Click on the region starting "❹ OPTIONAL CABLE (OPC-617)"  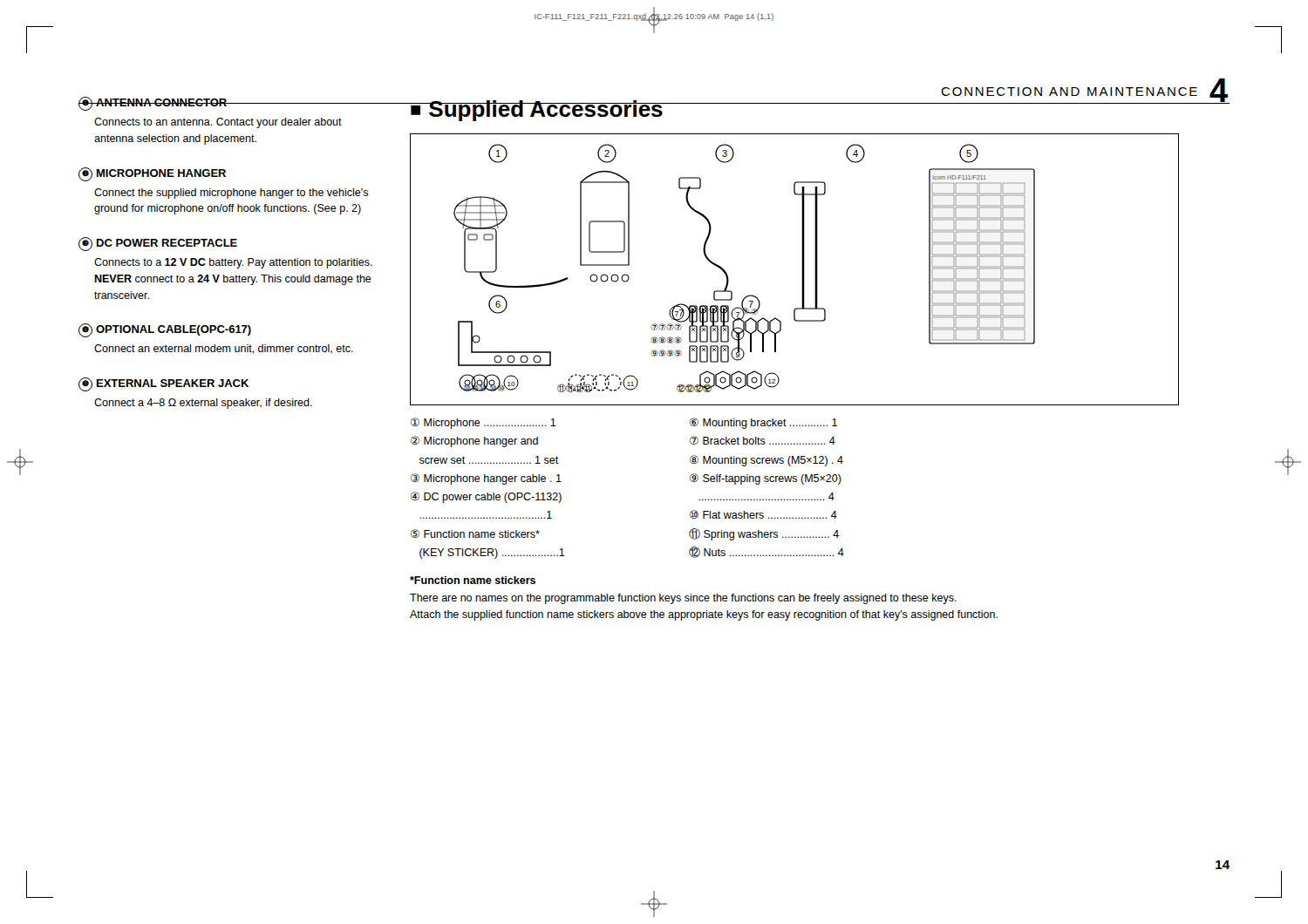click(x=227, y=340)
